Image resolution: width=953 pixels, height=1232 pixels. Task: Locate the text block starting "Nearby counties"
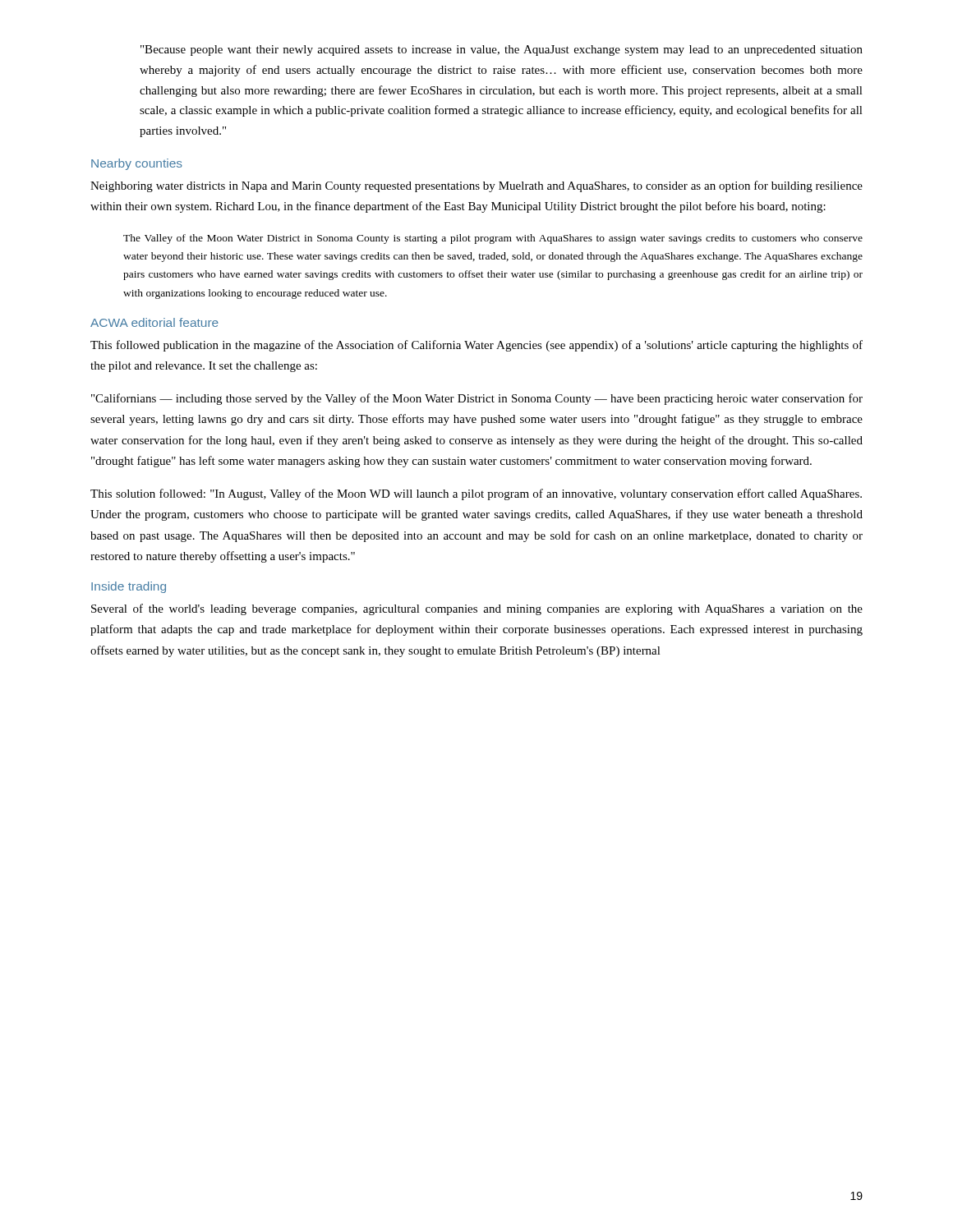tap(136, 163)
